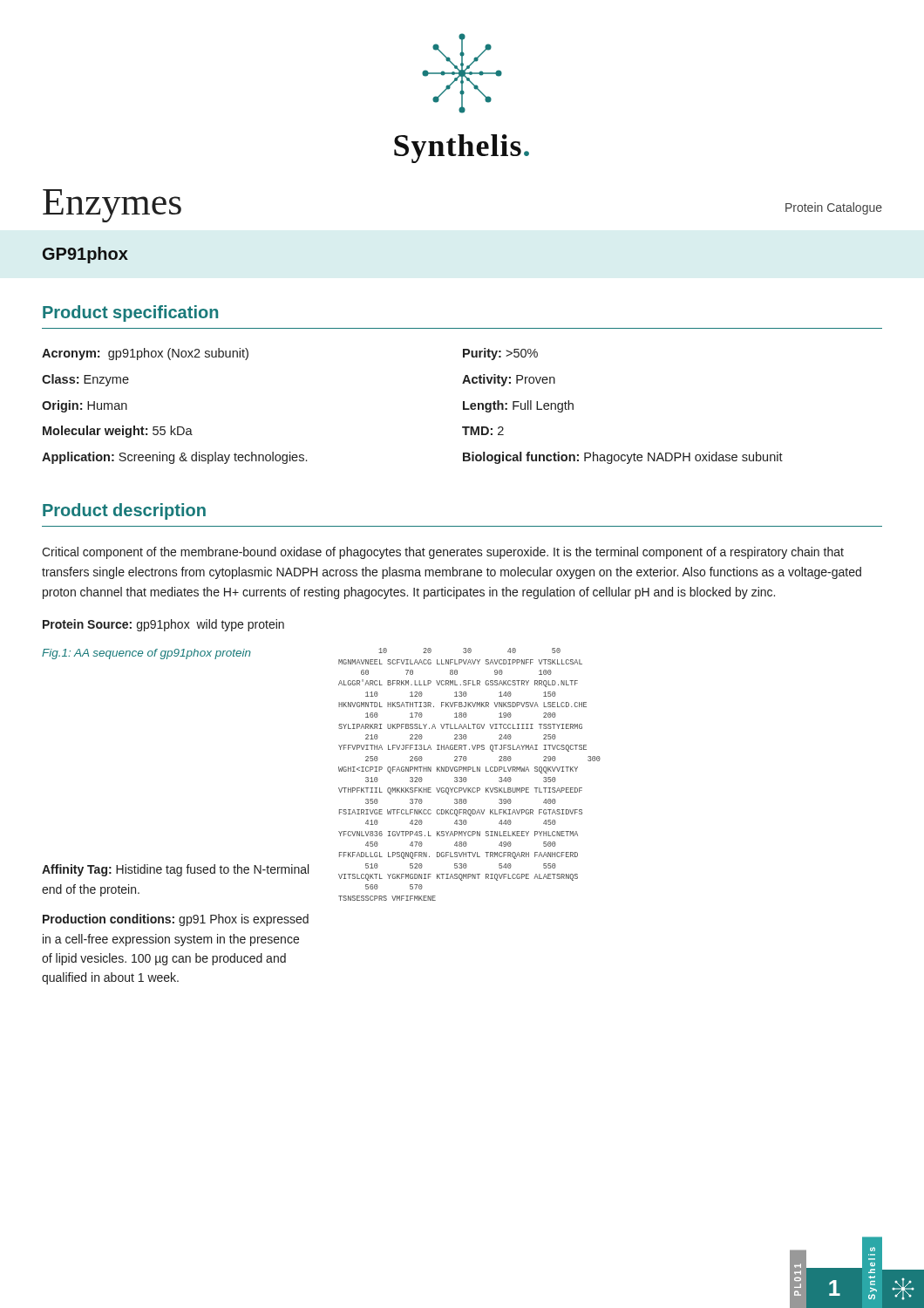Locate the logo
Screen dimensions: 1308x924
(x=462, y=84)
